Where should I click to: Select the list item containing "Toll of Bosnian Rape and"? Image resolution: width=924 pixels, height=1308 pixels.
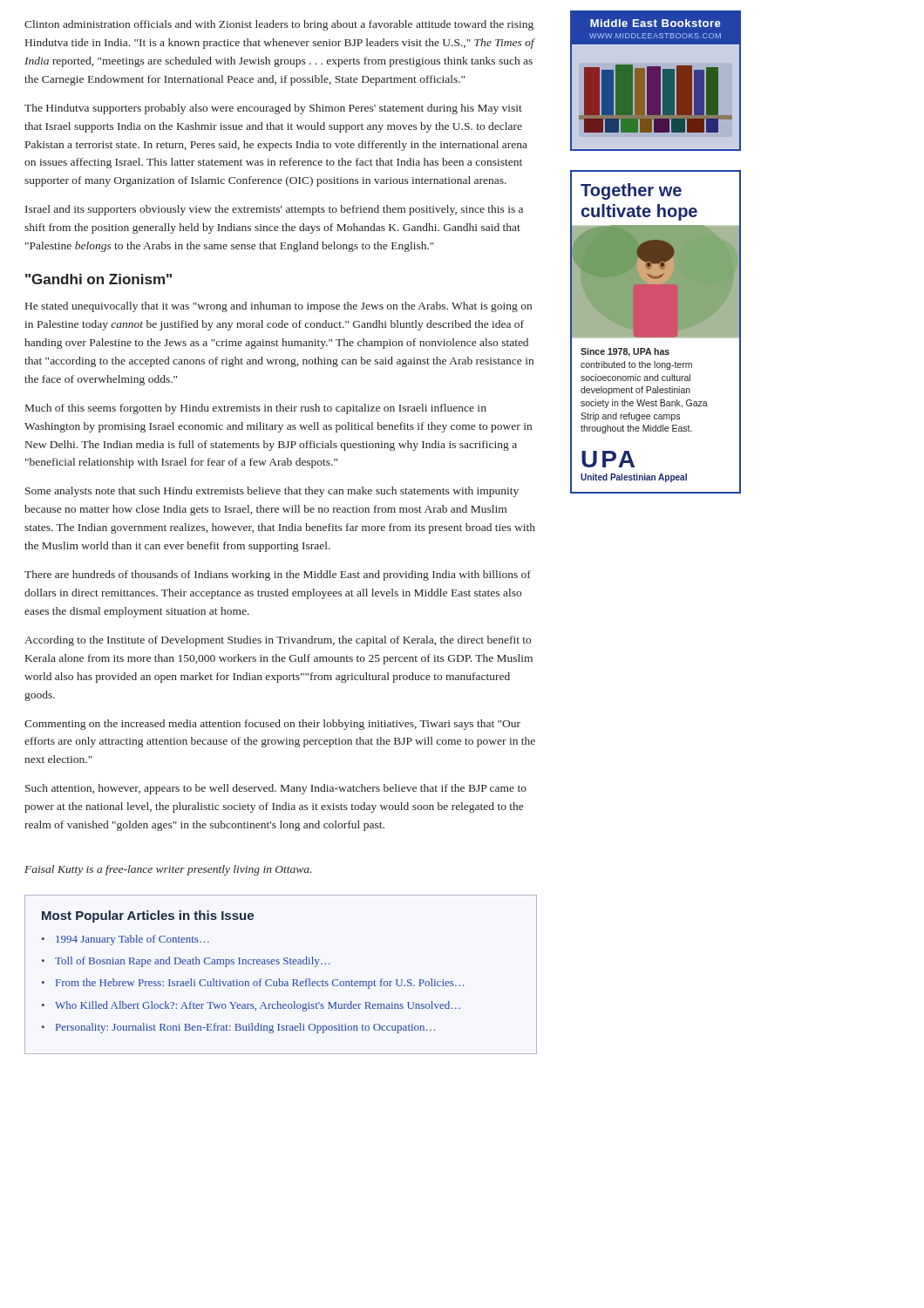(193, 961)
